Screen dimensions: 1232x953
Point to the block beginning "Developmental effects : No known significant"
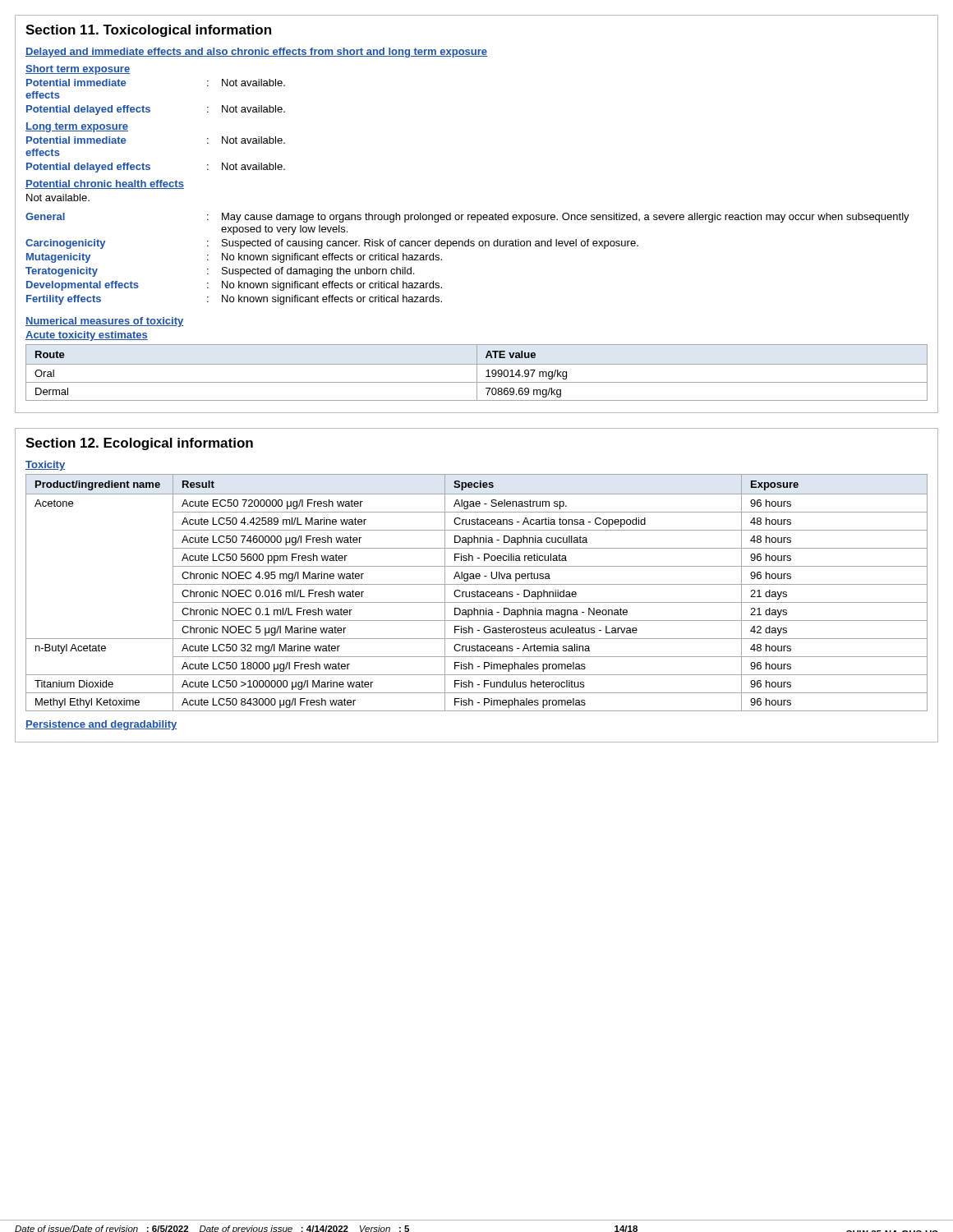click(234, 286)
